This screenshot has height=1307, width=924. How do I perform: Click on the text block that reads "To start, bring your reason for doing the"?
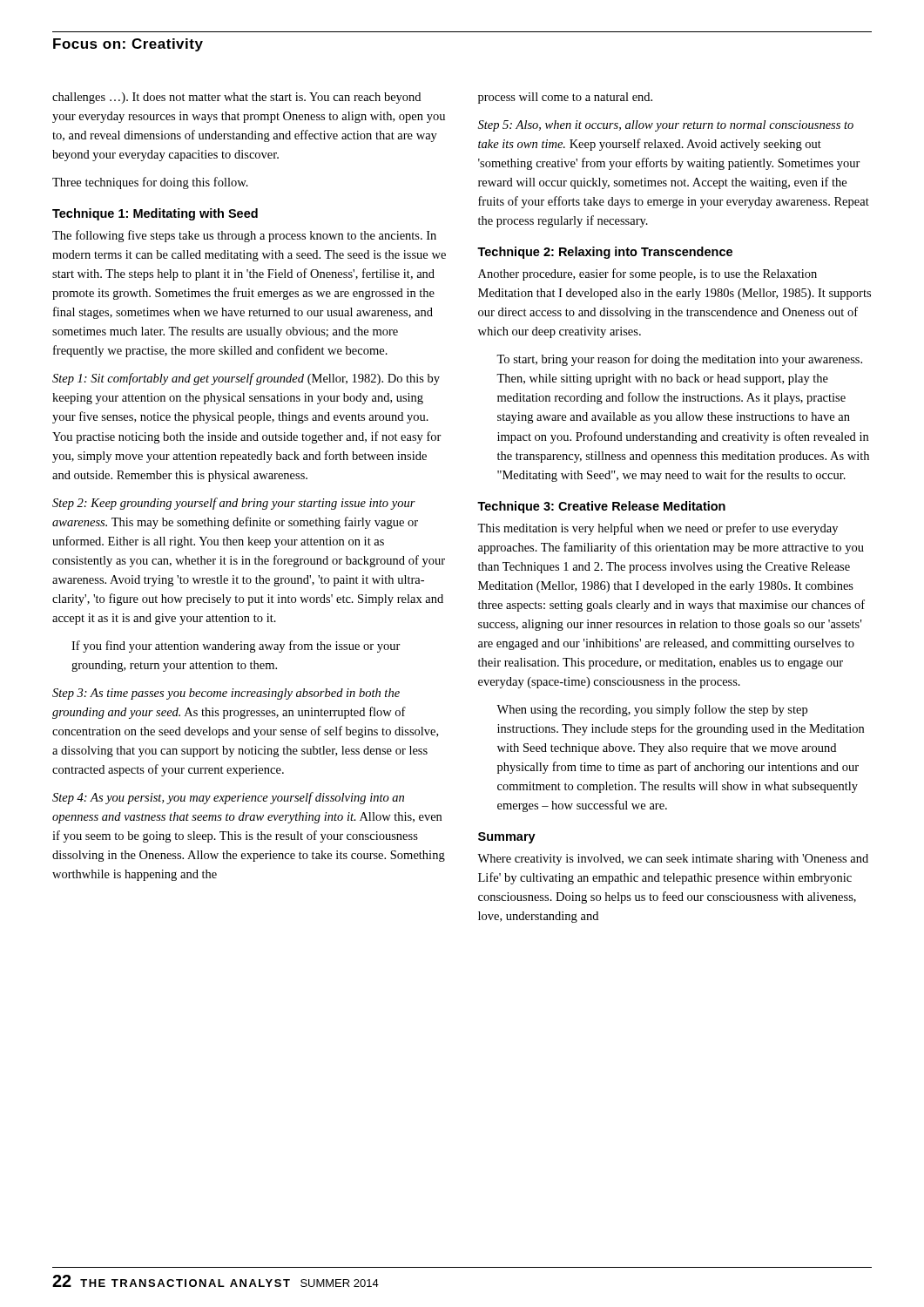(x=683, y=417)
